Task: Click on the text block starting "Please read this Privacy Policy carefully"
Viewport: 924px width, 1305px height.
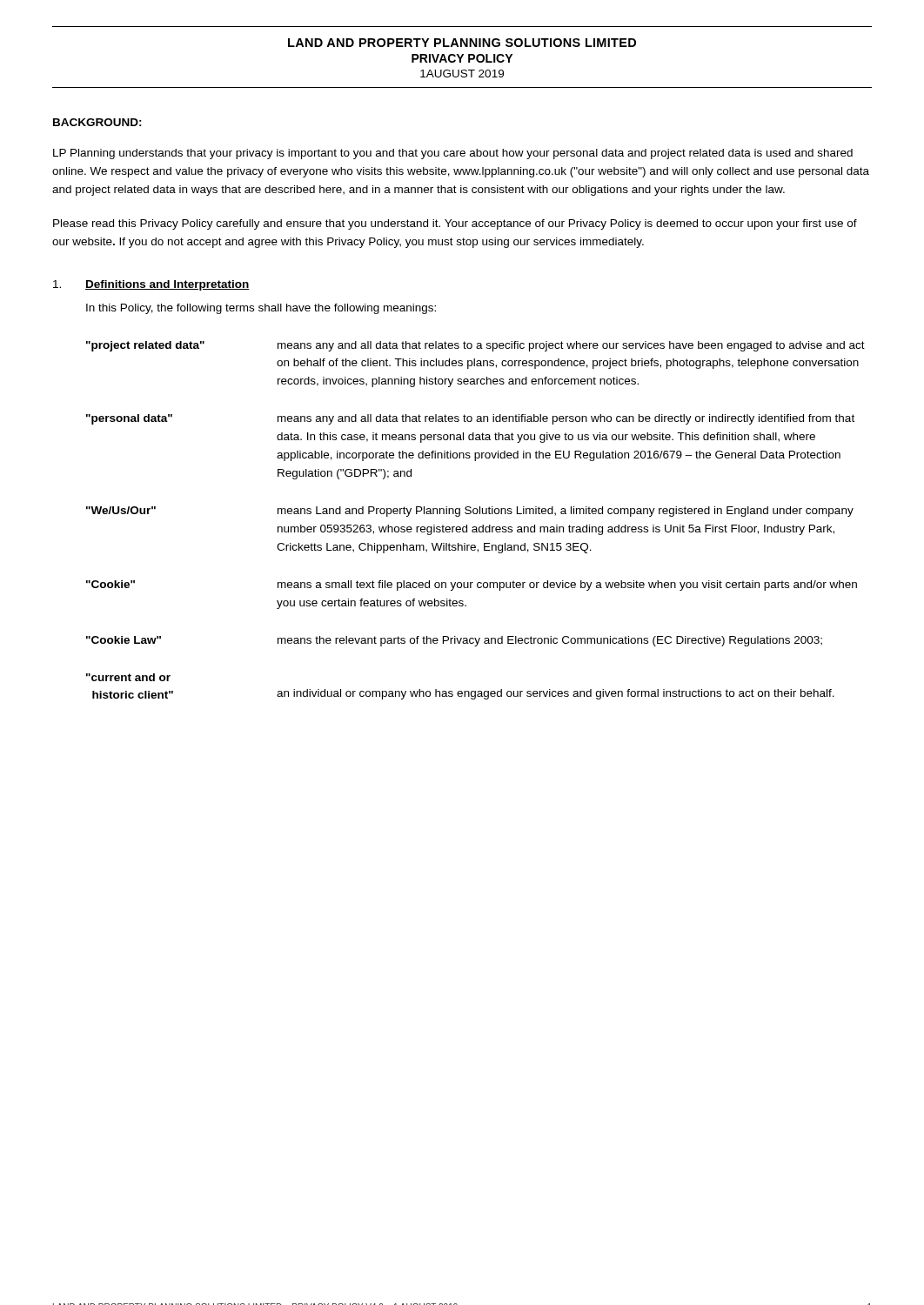Action: [454, 232]
